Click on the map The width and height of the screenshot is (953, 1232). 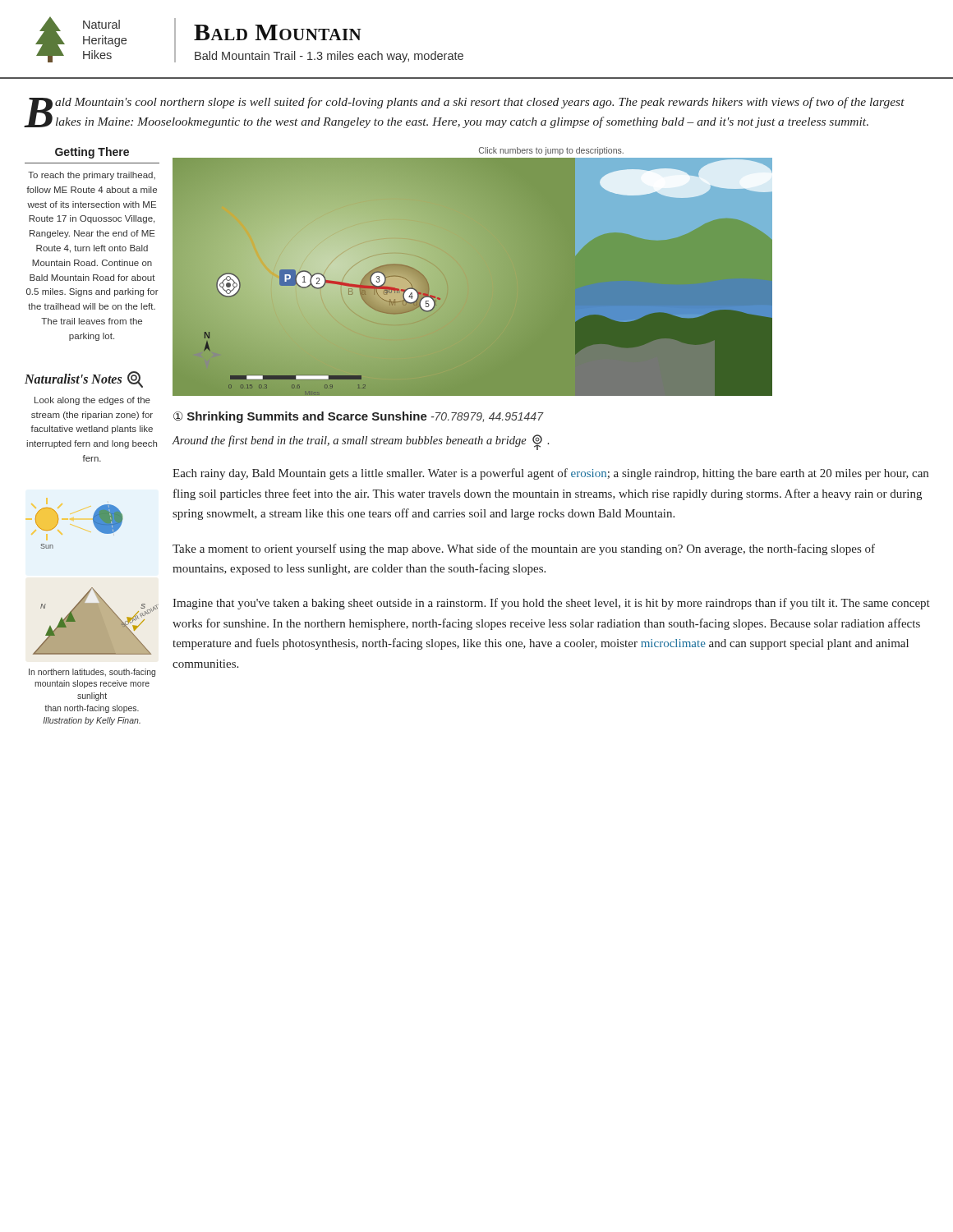point(551,271)
